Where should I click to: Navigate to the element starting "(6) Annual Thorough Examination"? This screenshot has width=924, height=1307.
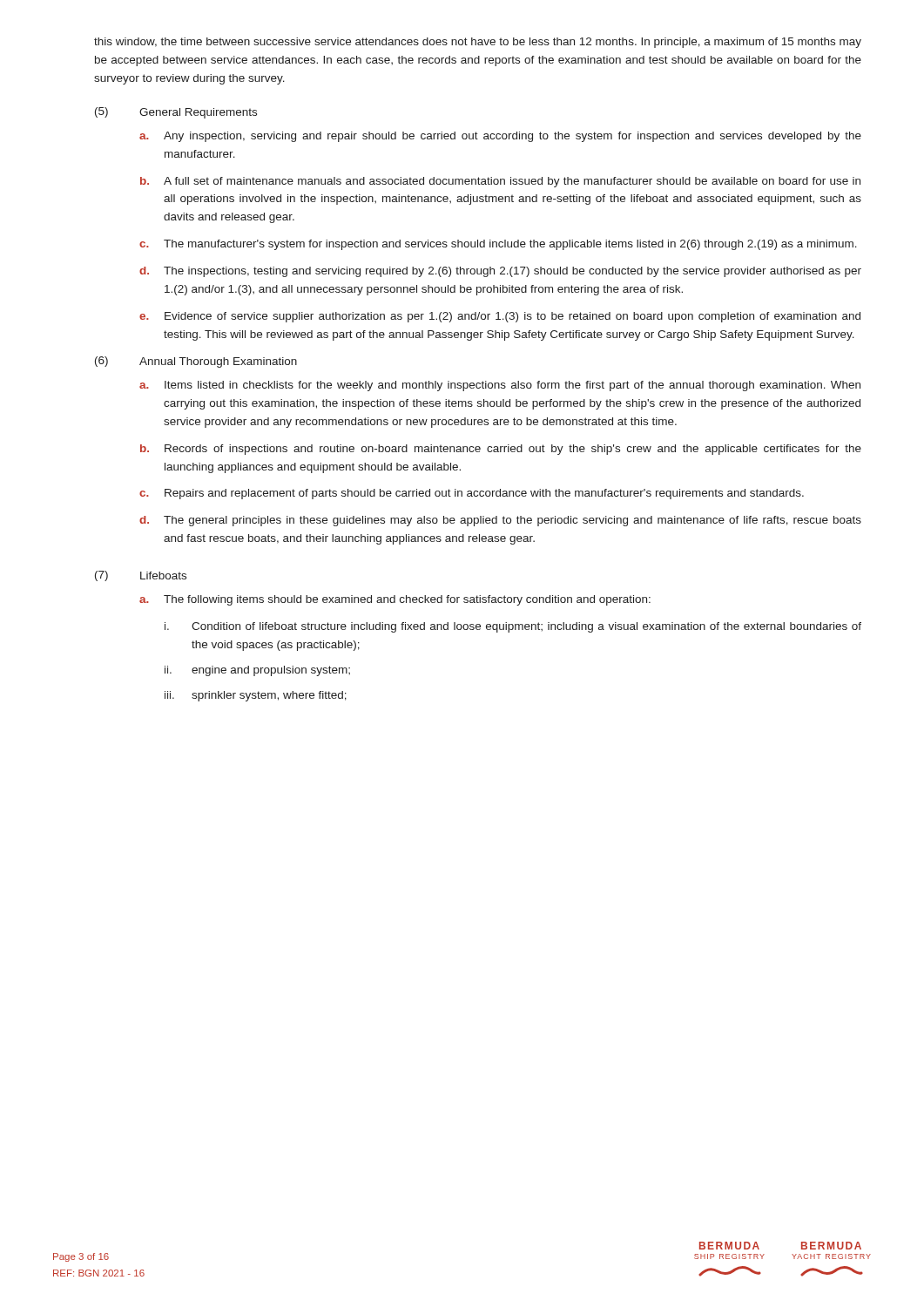196,362
